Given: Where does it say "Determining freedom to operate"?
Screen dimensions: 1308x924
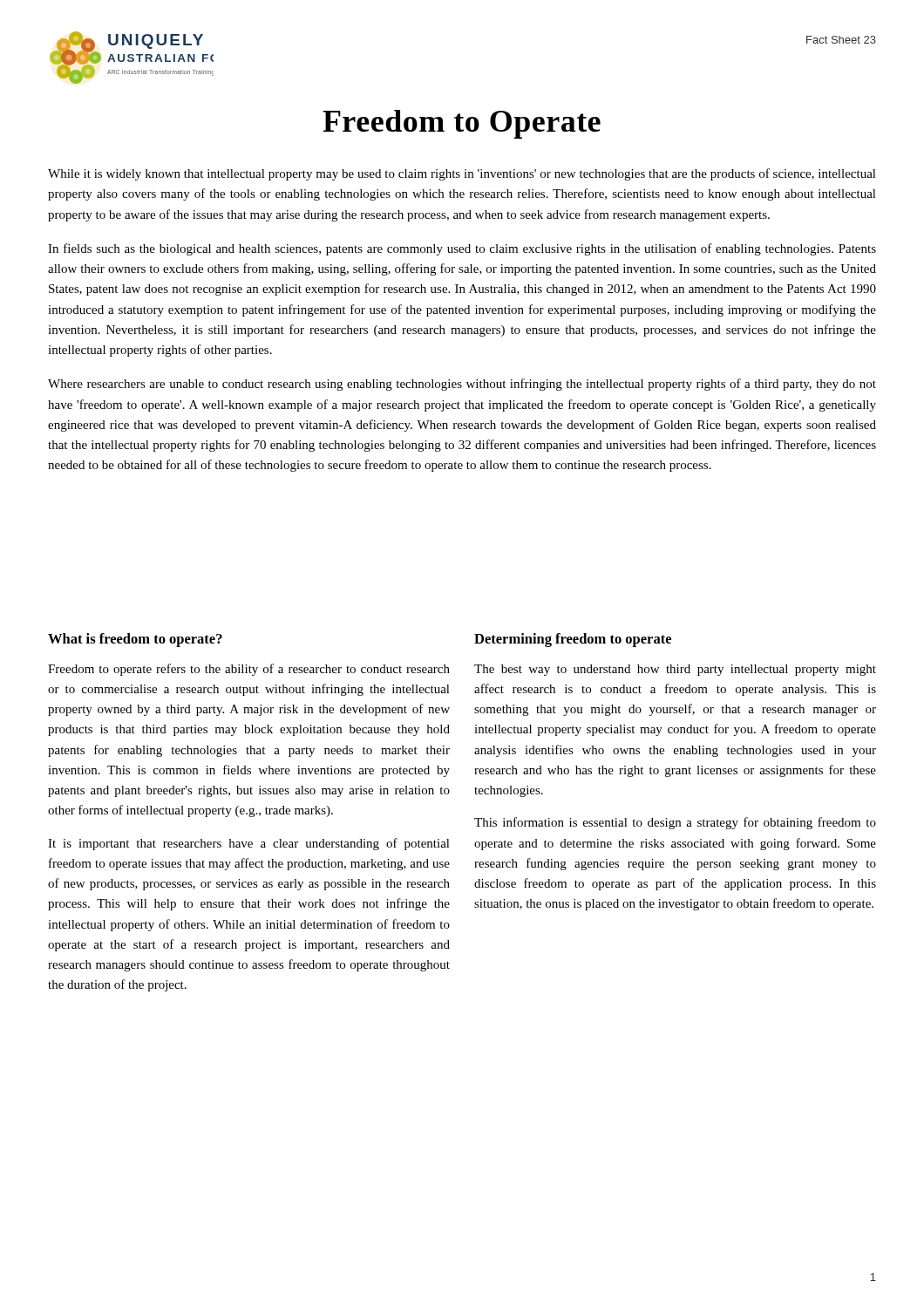Looking at the screenshot, I should pyautogui.click(x=675, y=639).
